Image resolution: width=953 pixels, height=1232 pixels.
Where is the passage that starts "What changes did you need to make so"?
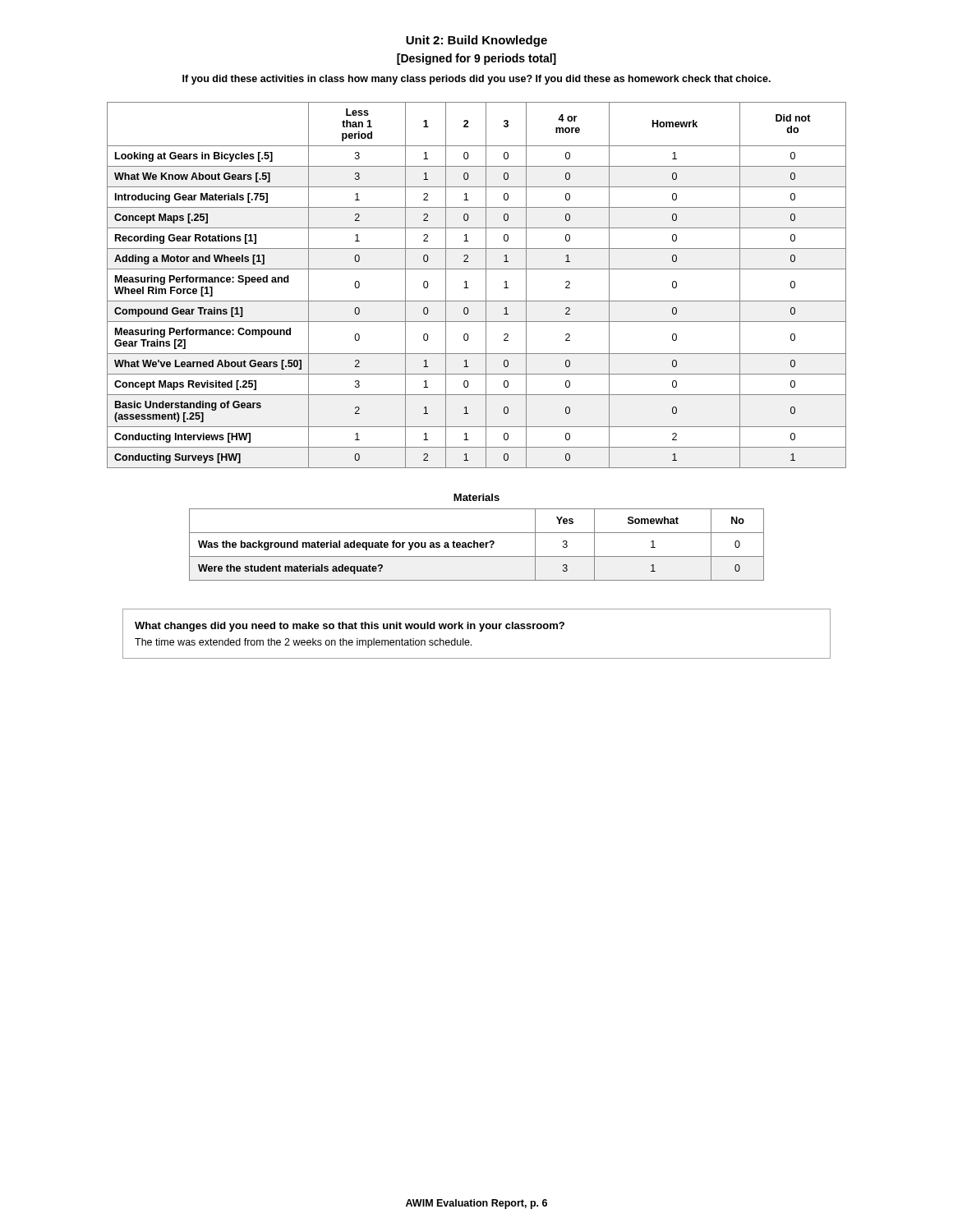pos(476,633)
